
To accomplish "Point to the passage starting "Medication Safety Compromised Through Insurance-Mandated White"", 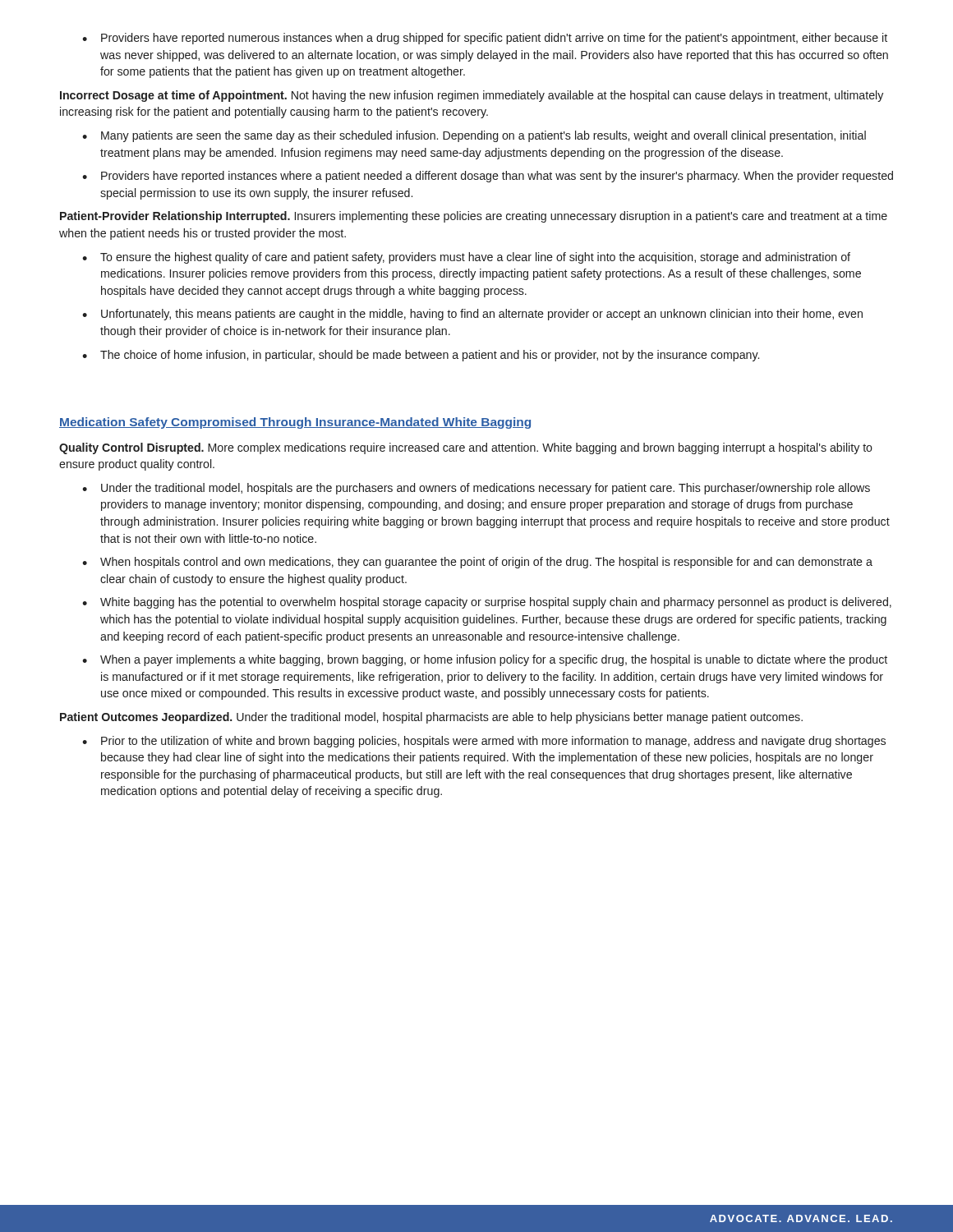I will (295, 421).
